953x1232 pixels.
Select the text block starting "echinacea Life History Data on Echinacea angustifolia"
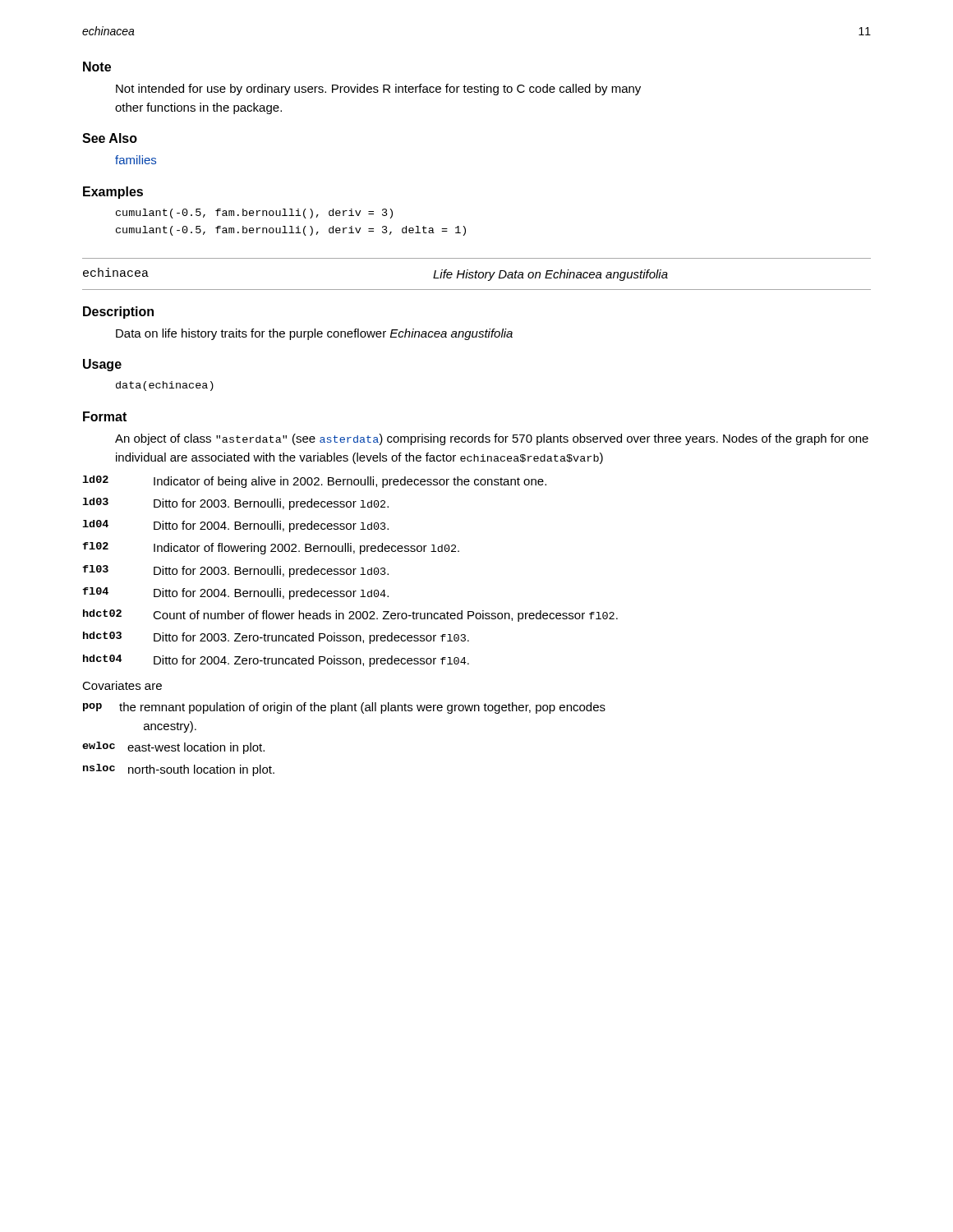pyautogui.click(x=476, y=274)
